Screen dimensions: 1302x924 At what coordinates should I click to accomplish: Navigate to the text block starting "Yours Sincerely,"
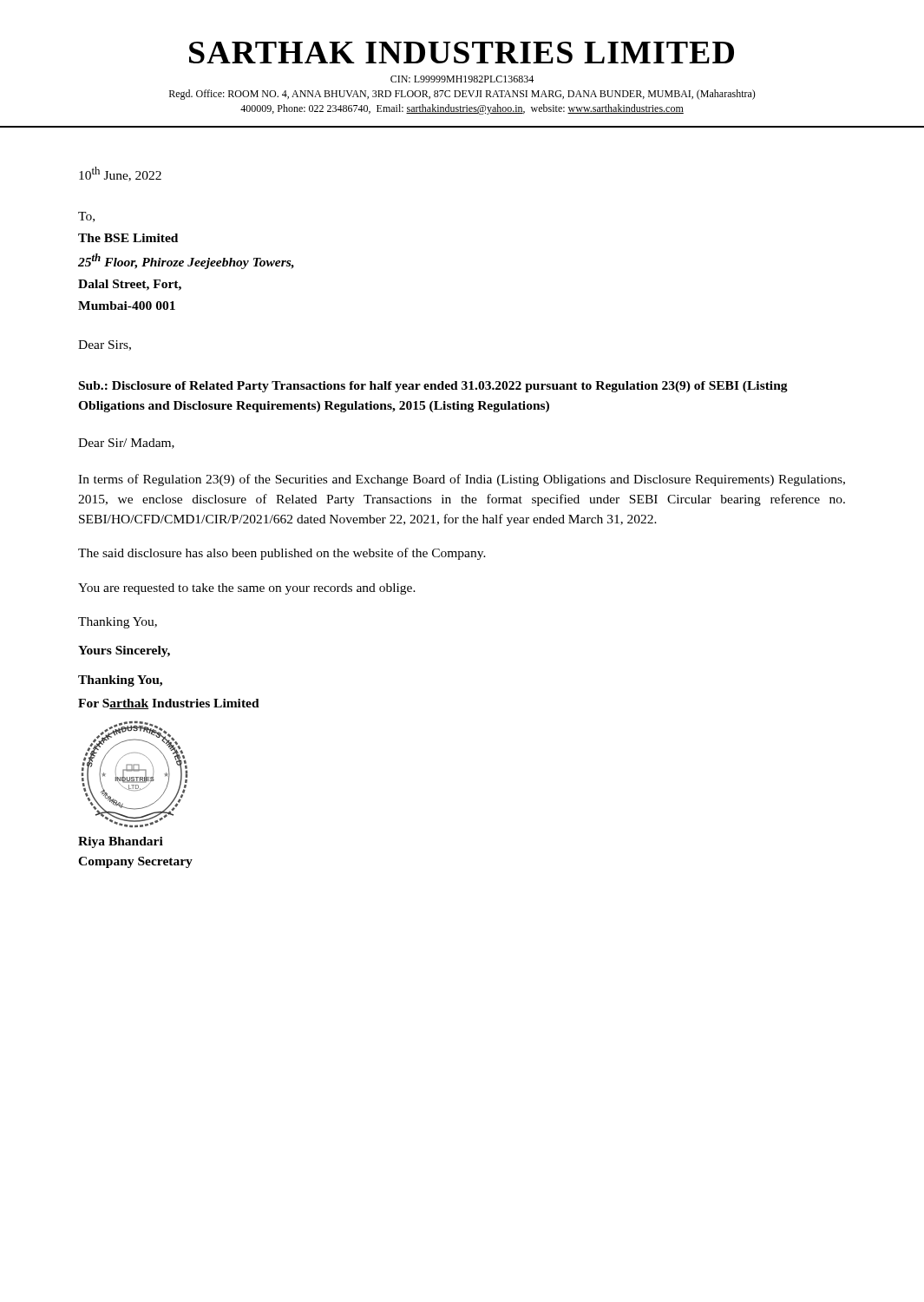click(x=124, y=650)
